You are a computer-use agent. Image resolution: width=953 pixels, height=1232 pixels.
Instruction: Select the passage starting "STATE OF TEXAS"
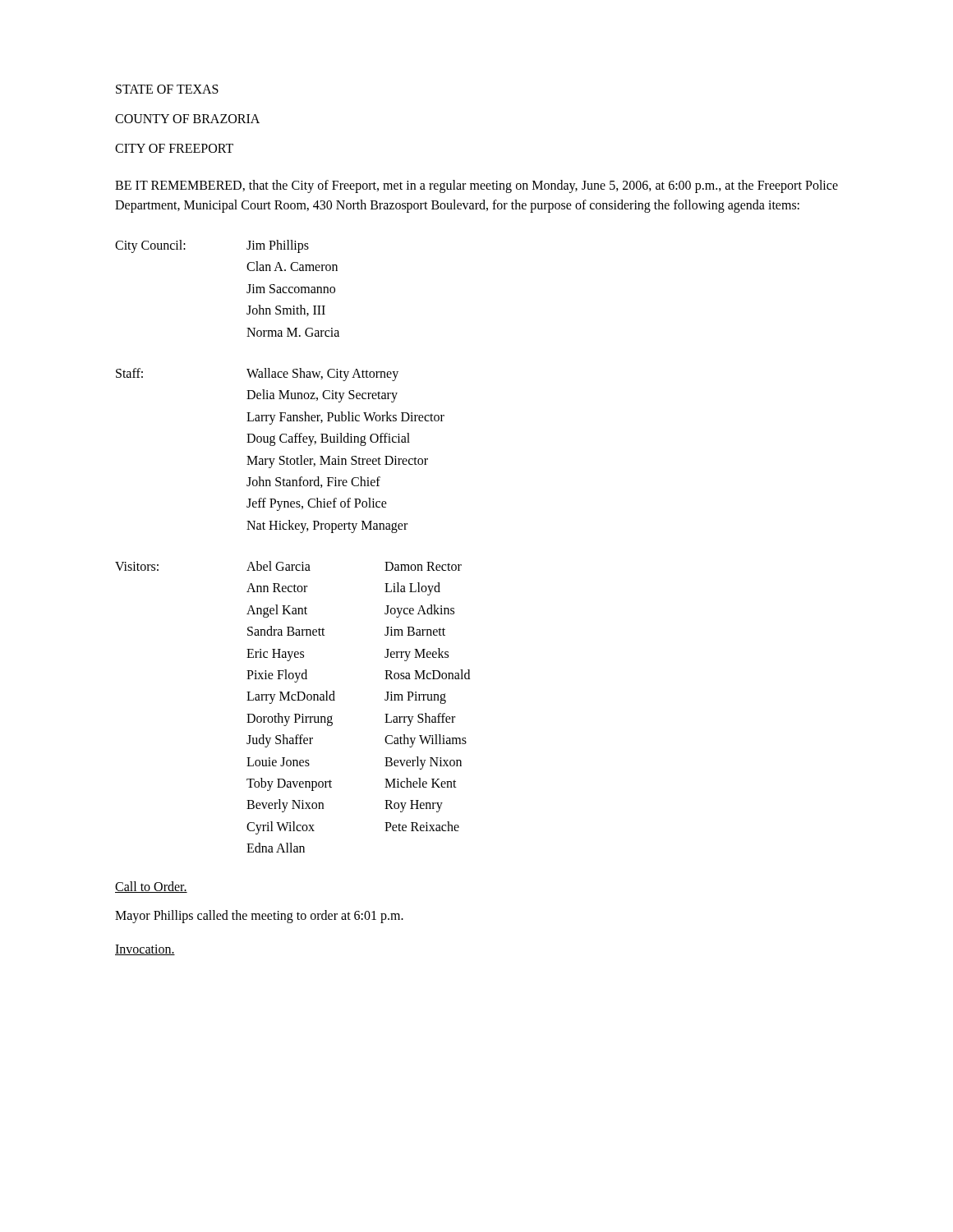[167, 89]
